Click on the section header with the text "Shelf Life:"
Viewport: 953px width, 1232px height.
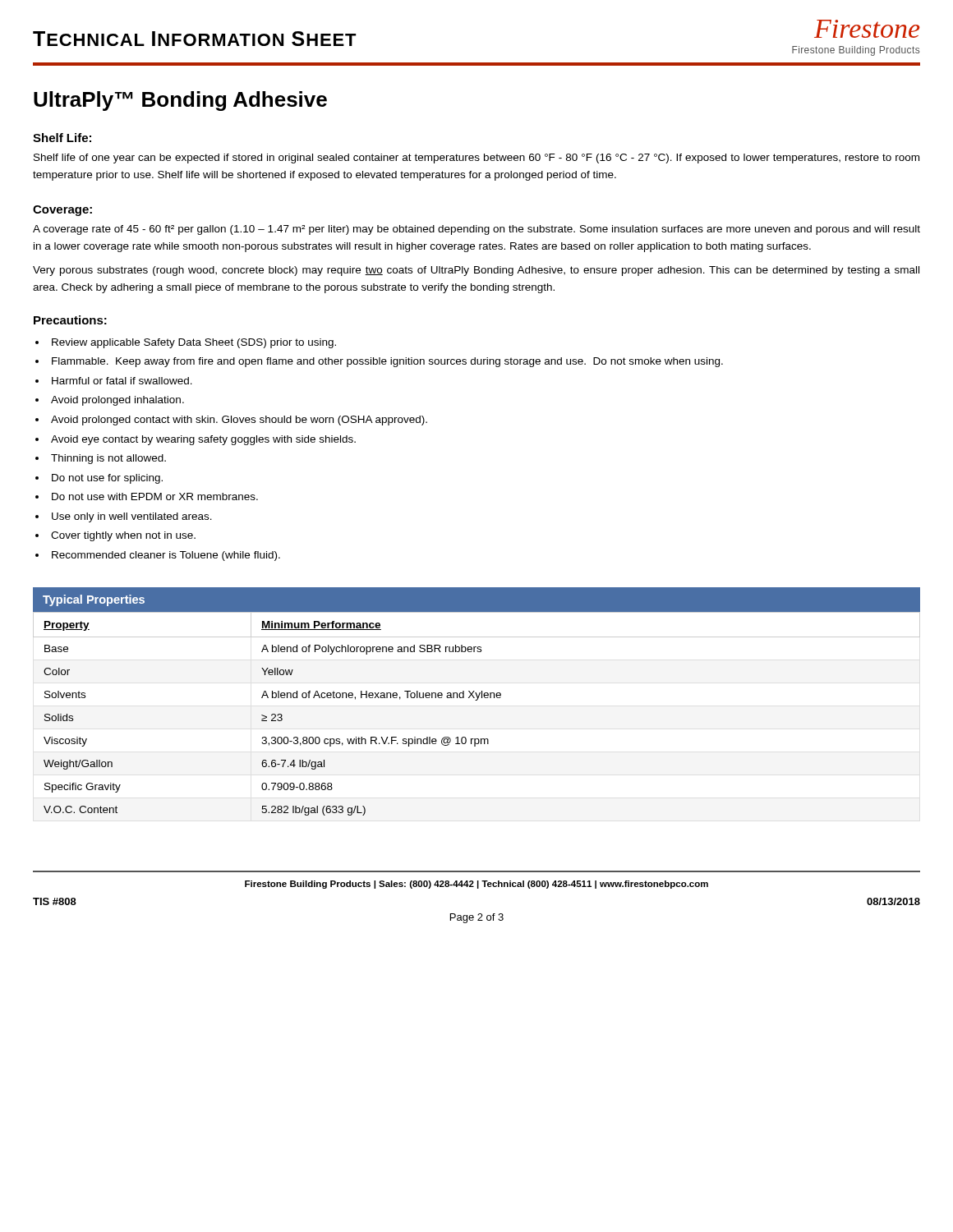(63, 138)
